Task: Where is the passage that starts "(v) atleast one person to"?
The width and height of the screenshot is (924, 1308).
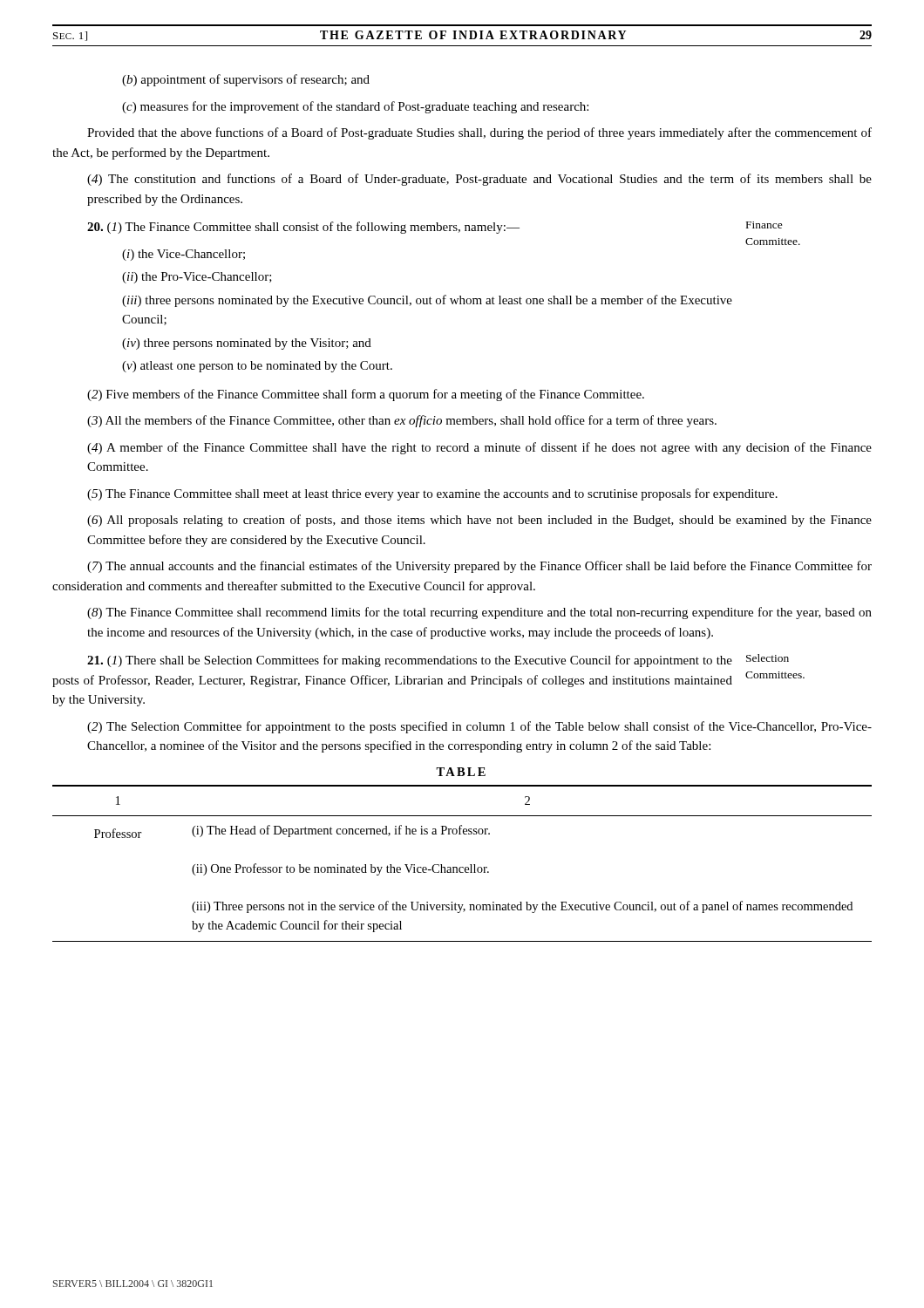Action: (x=258, y=365)
